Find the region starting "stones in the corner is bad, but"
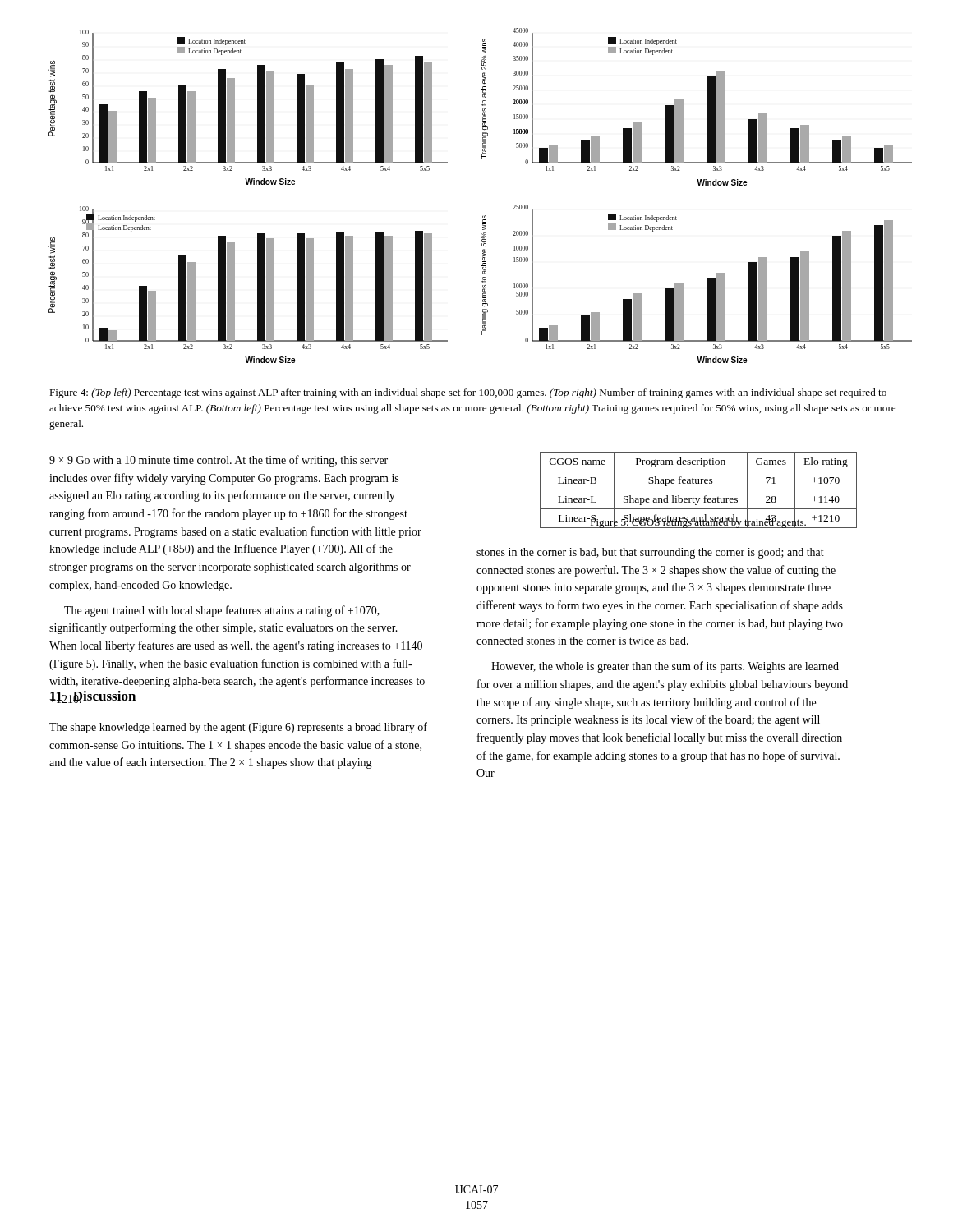This screenshot has width=953, height=1232. click(665, 663)
